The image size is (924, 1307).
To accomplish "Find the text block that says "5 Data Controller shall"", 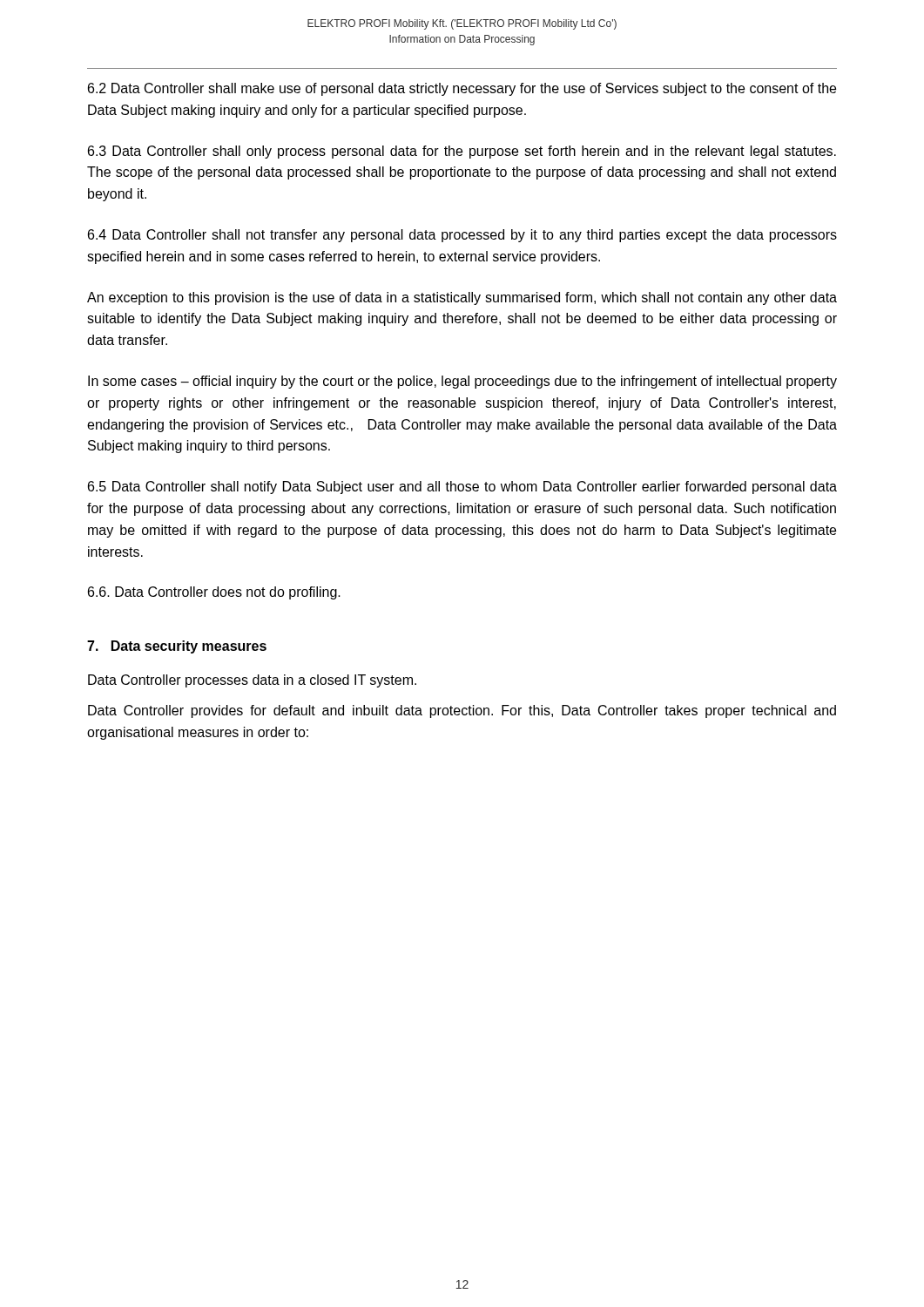I will (x=462, y=519).
